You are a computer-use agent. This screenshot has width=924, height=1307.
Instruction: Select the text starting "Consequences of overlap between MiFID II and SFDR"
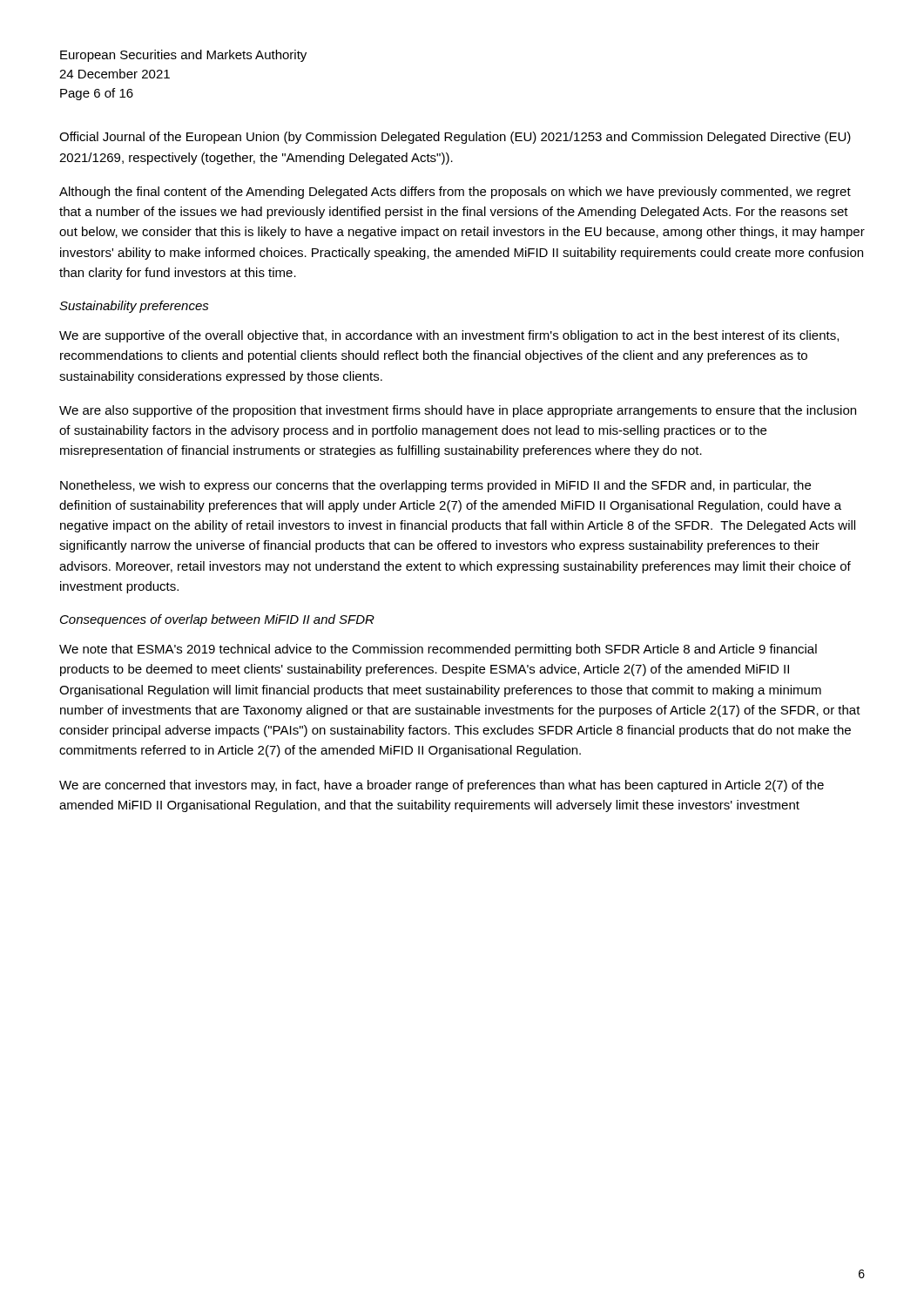217,619
